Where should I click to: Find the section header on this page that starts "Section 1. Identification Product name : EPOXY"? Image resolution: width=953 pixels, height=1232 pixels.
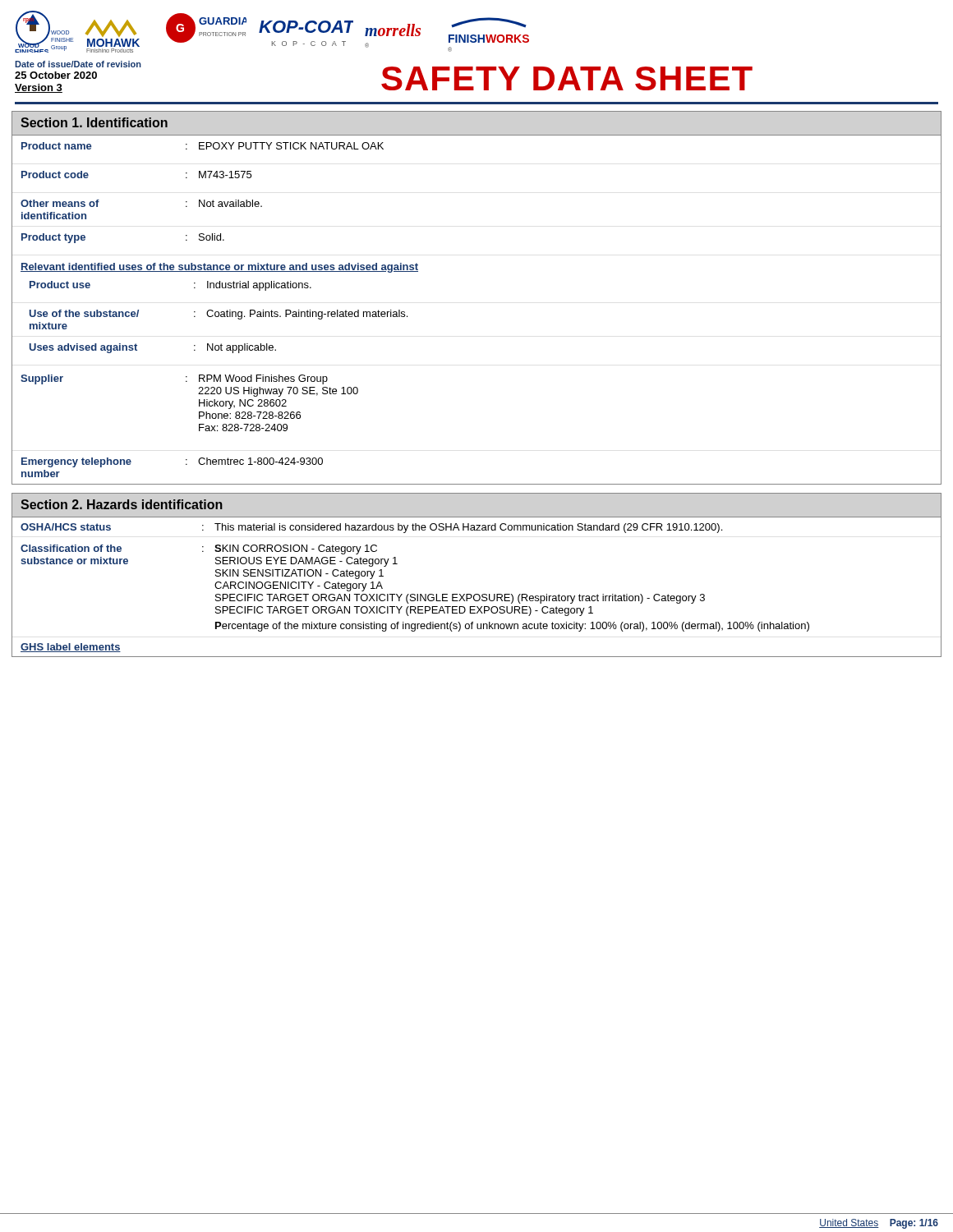click(476, 298)
